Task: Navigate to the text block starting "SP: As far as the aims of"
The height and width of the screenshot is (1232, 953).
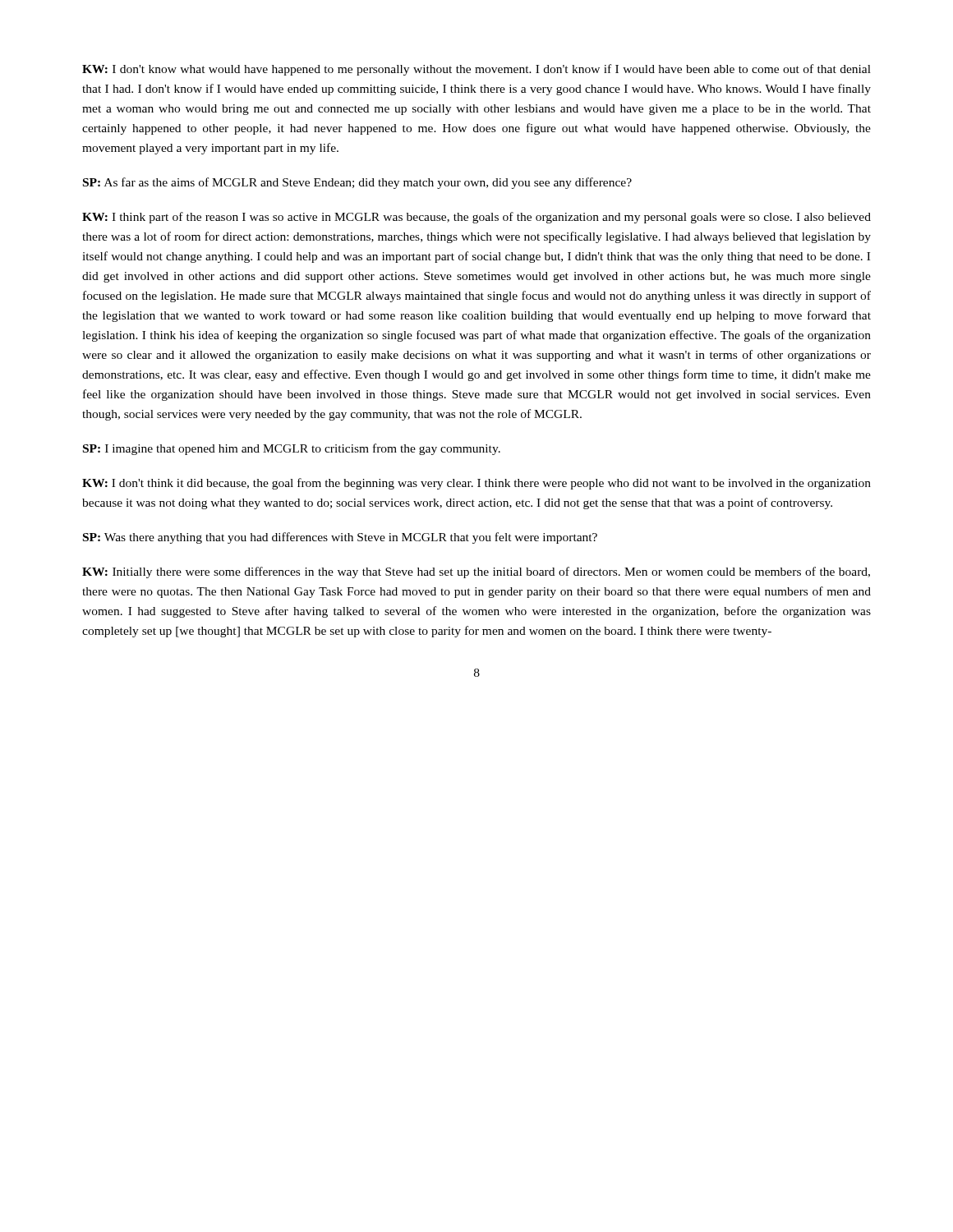Action: point(357,182)
